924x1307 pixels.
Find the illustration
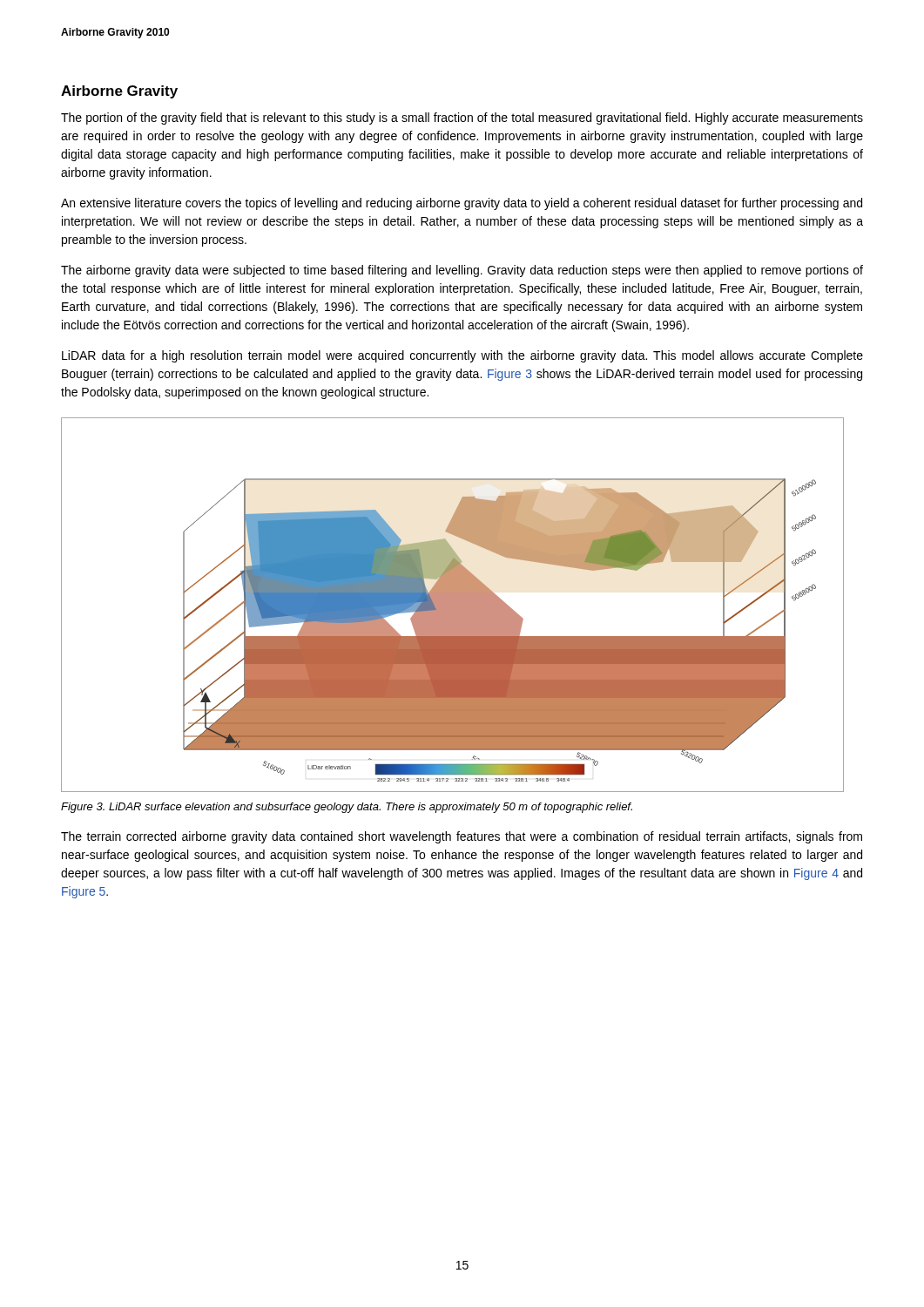coord(462,605)
